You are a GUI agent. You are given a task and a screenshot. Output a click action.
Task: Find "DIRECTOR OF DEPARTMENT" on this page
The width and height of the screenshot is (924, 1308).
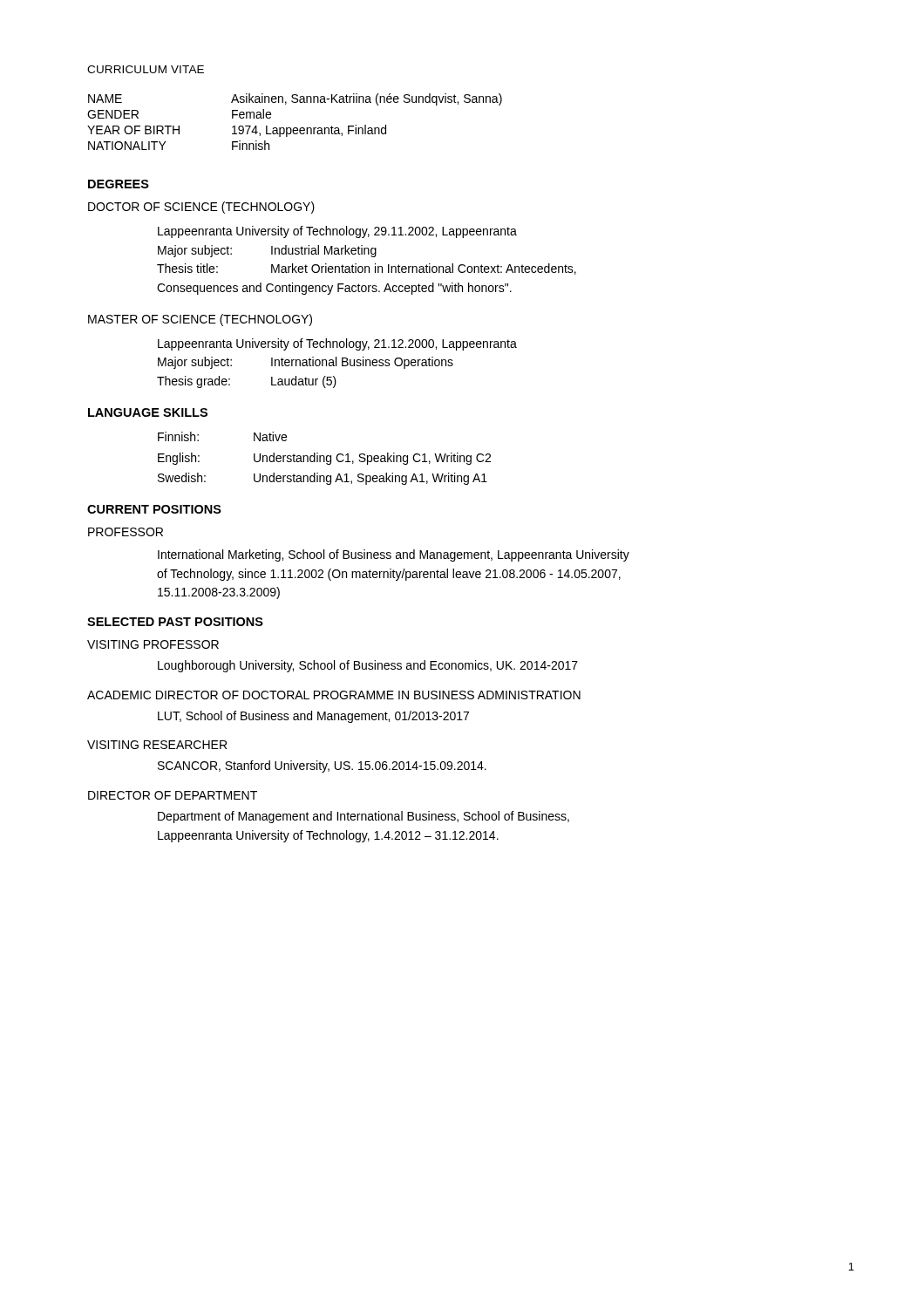coord(172,795)
